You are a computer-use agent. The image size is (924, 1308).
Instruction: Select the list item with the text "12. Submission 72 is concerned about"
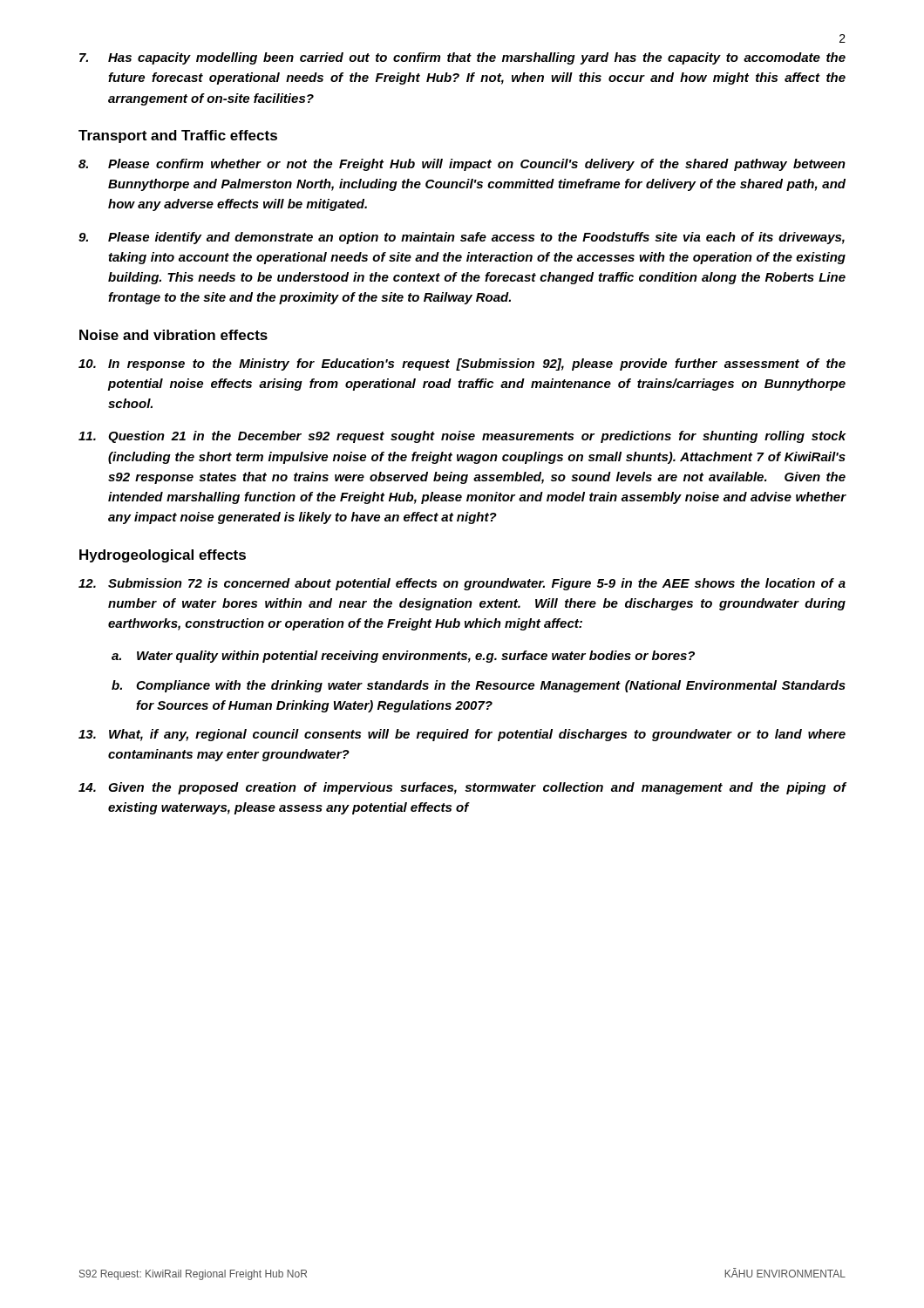[462, 603]
